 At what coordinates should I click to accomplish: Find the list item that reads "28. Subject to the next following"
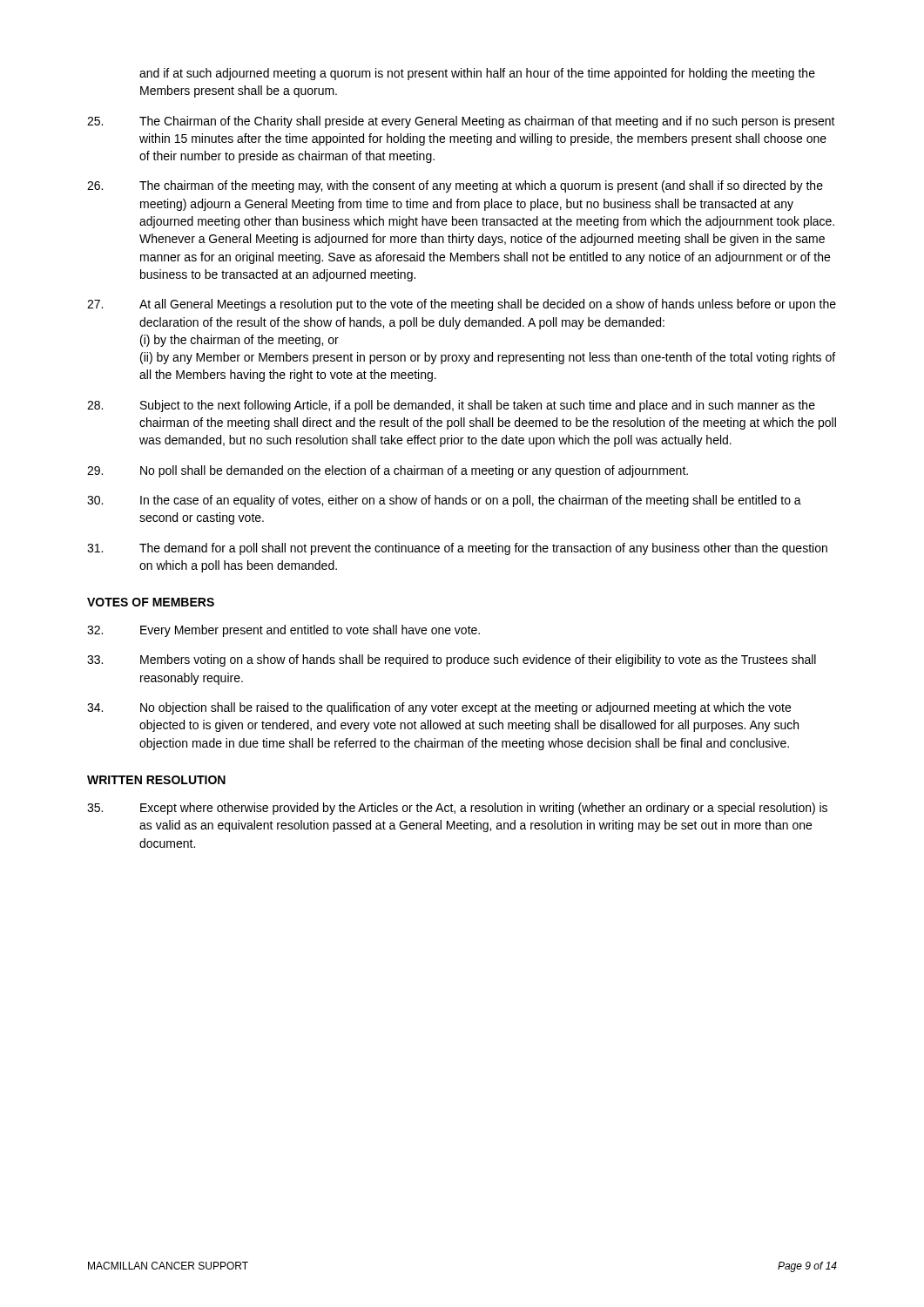click(x=462, y=423)
